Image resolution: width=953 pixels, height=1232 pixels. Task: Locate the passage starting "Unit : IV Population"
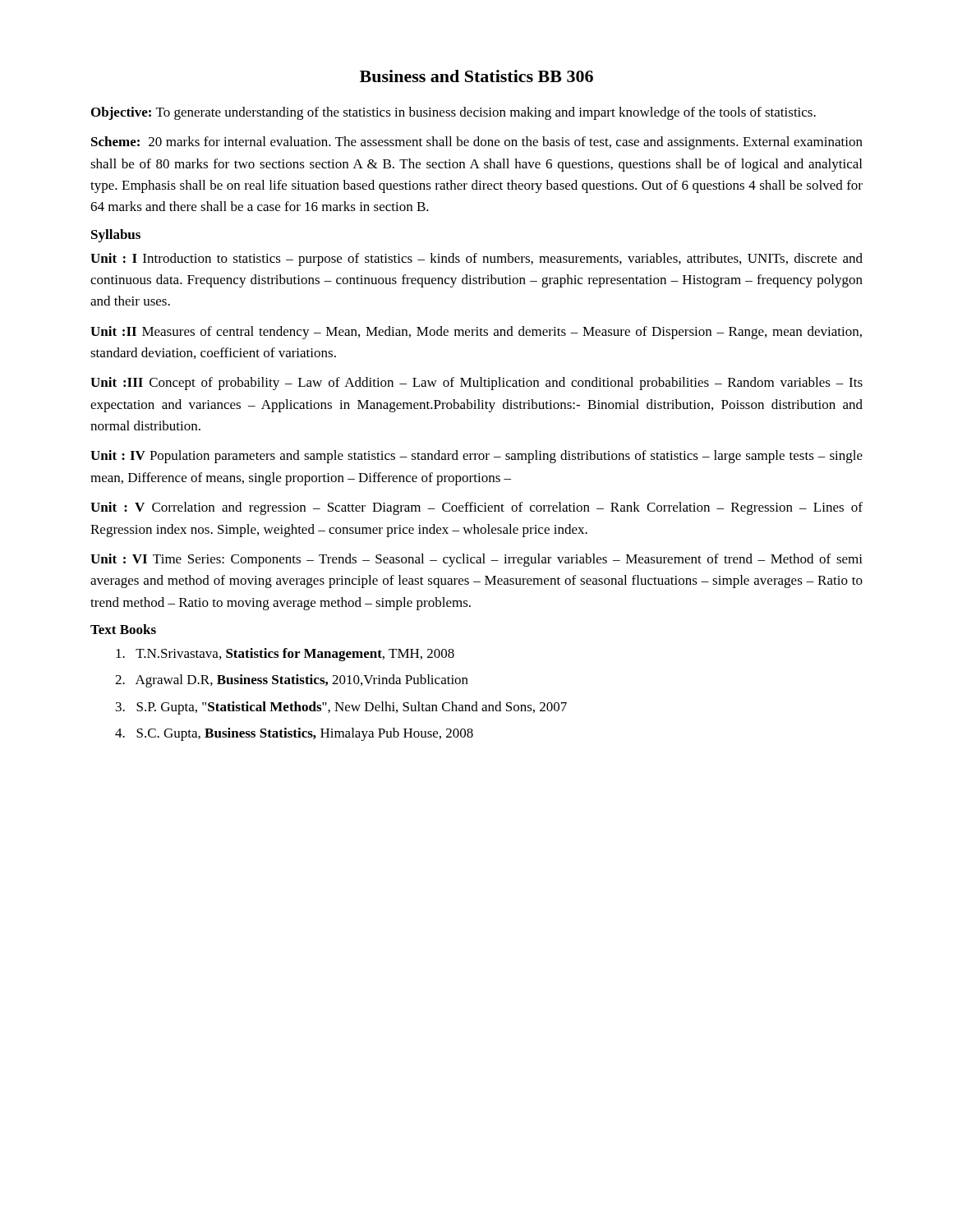pyautogui.click(x=476, y=467)
